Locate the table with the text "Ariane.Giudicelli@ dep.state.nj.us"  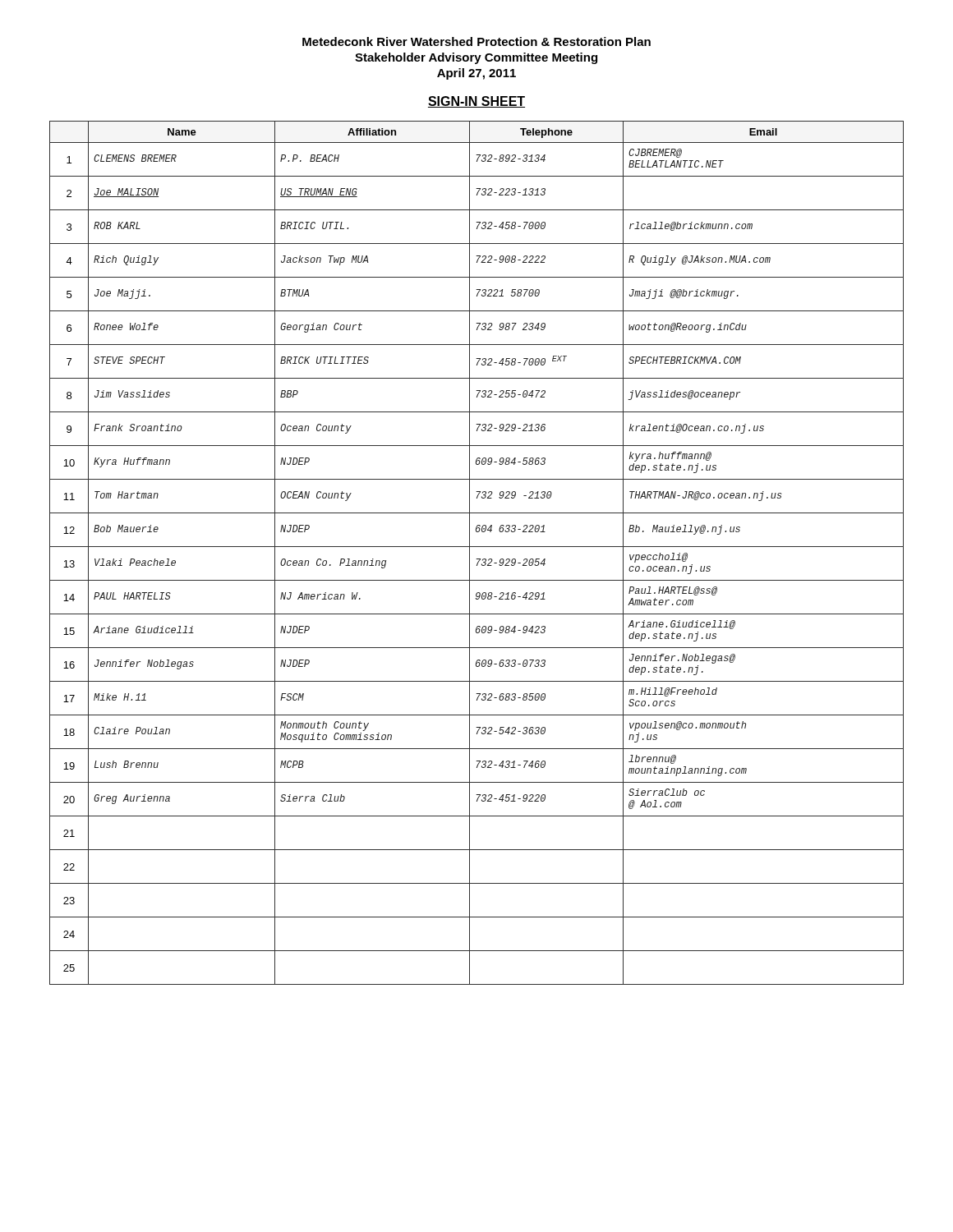pos(476,553)
